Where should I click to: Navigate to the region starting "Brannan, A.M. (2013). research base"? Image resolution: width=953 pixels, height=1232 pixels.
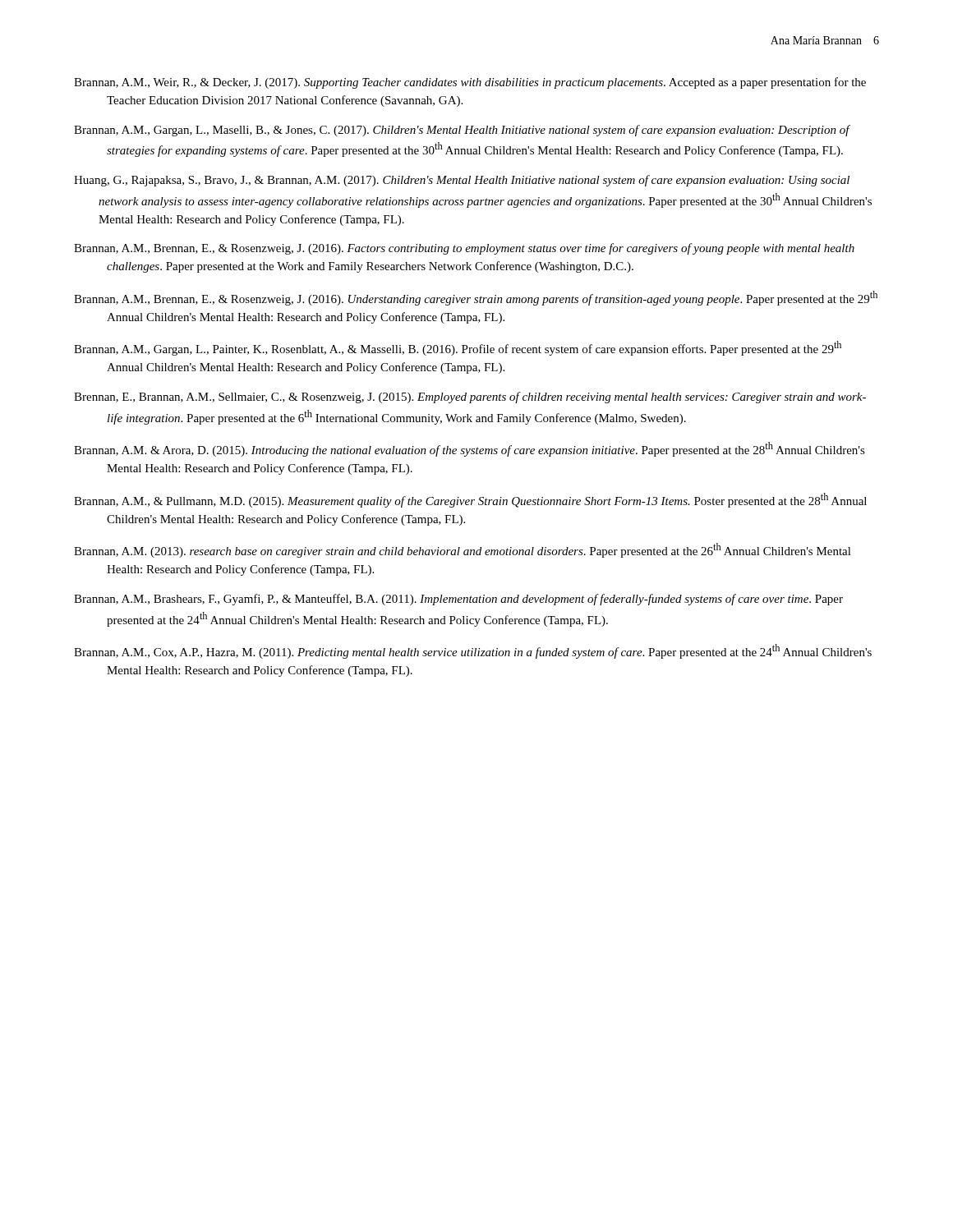[x=462, y=559]
